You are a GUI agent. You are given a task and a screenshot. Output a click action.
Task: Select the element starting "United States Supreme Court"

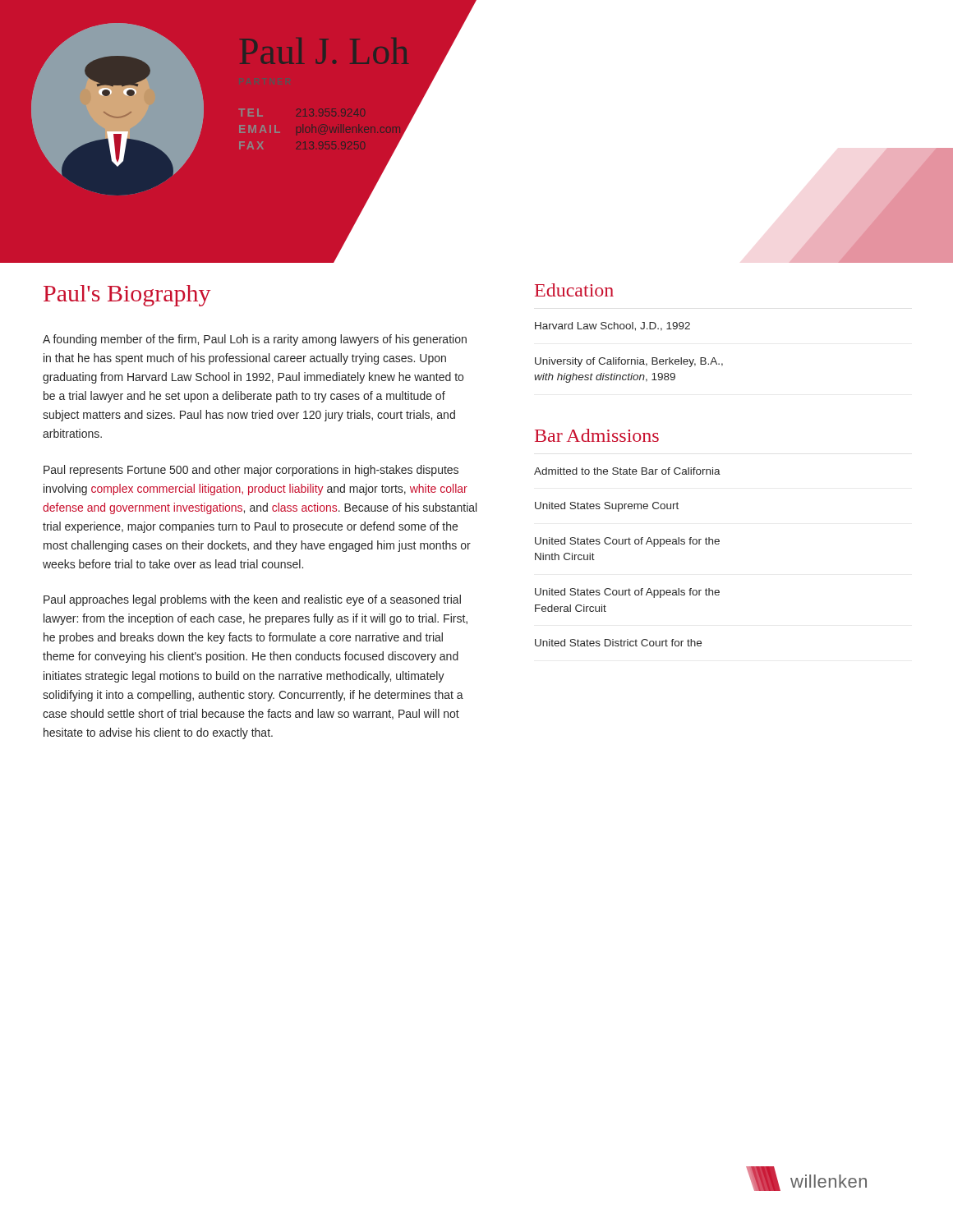pyautogui.click(x=606, y=506)
